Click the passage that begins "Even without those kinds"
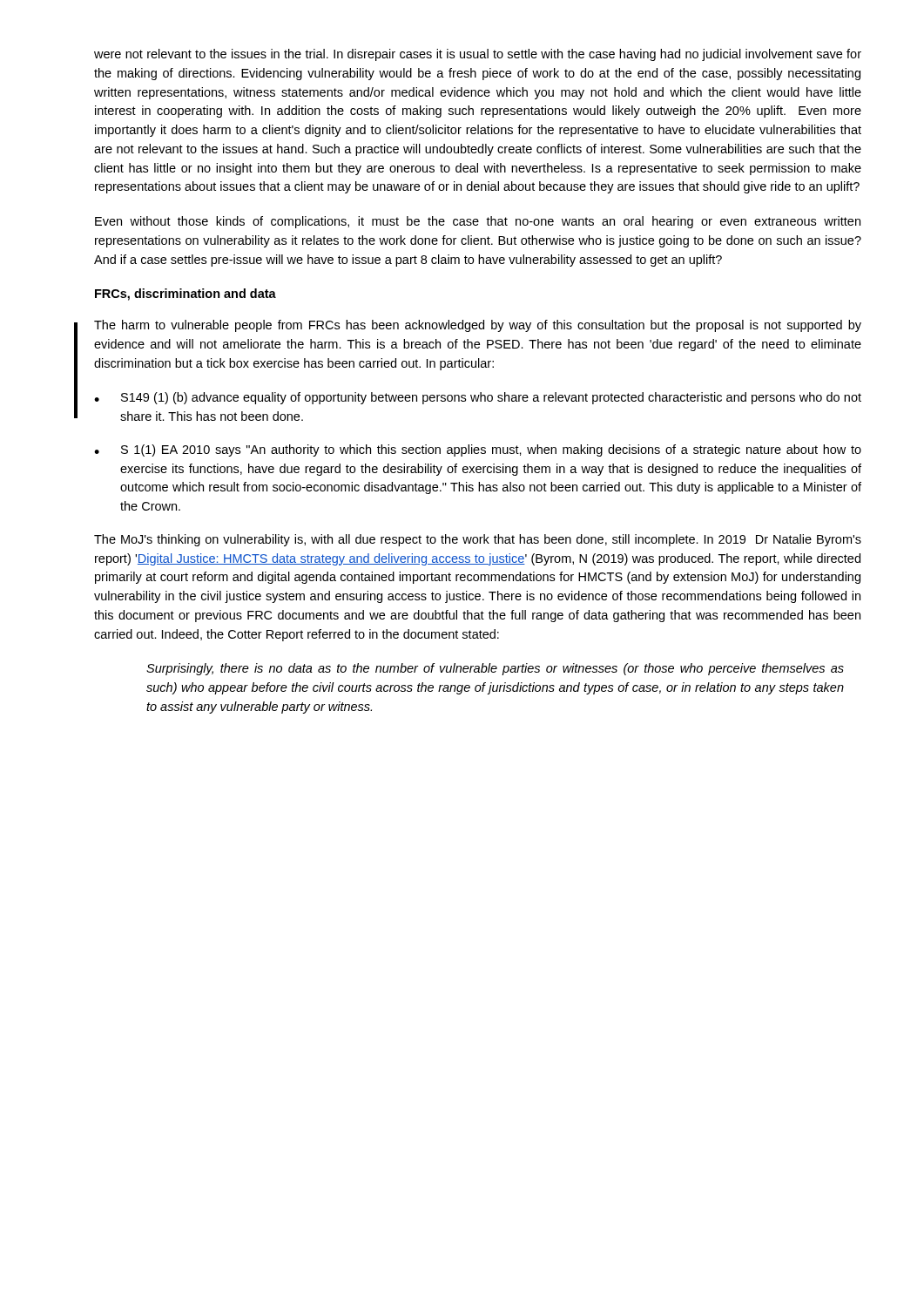 478,240
